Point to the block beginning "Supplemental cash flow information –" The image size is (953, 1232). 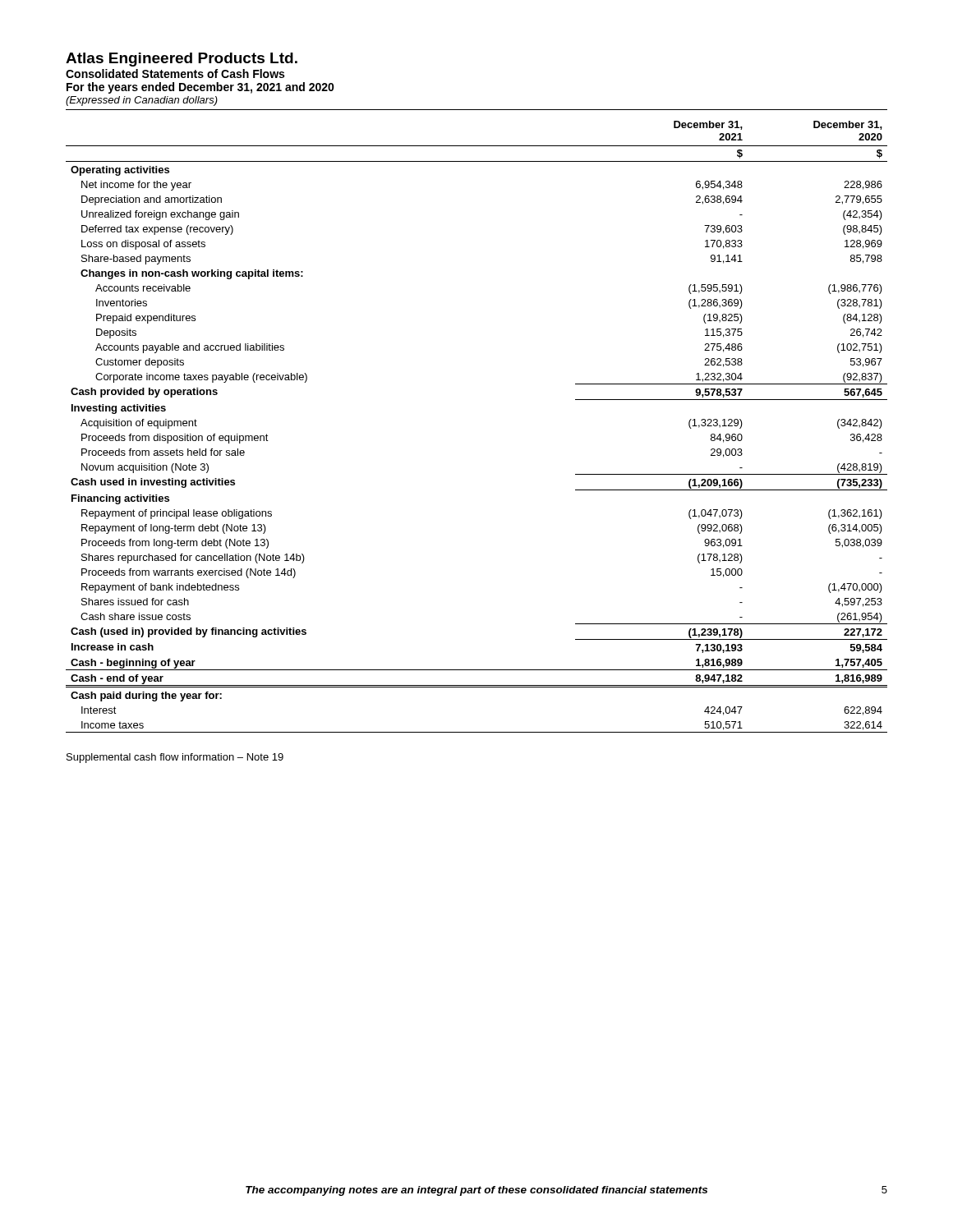pyautogui.click(x=175, y=757)
